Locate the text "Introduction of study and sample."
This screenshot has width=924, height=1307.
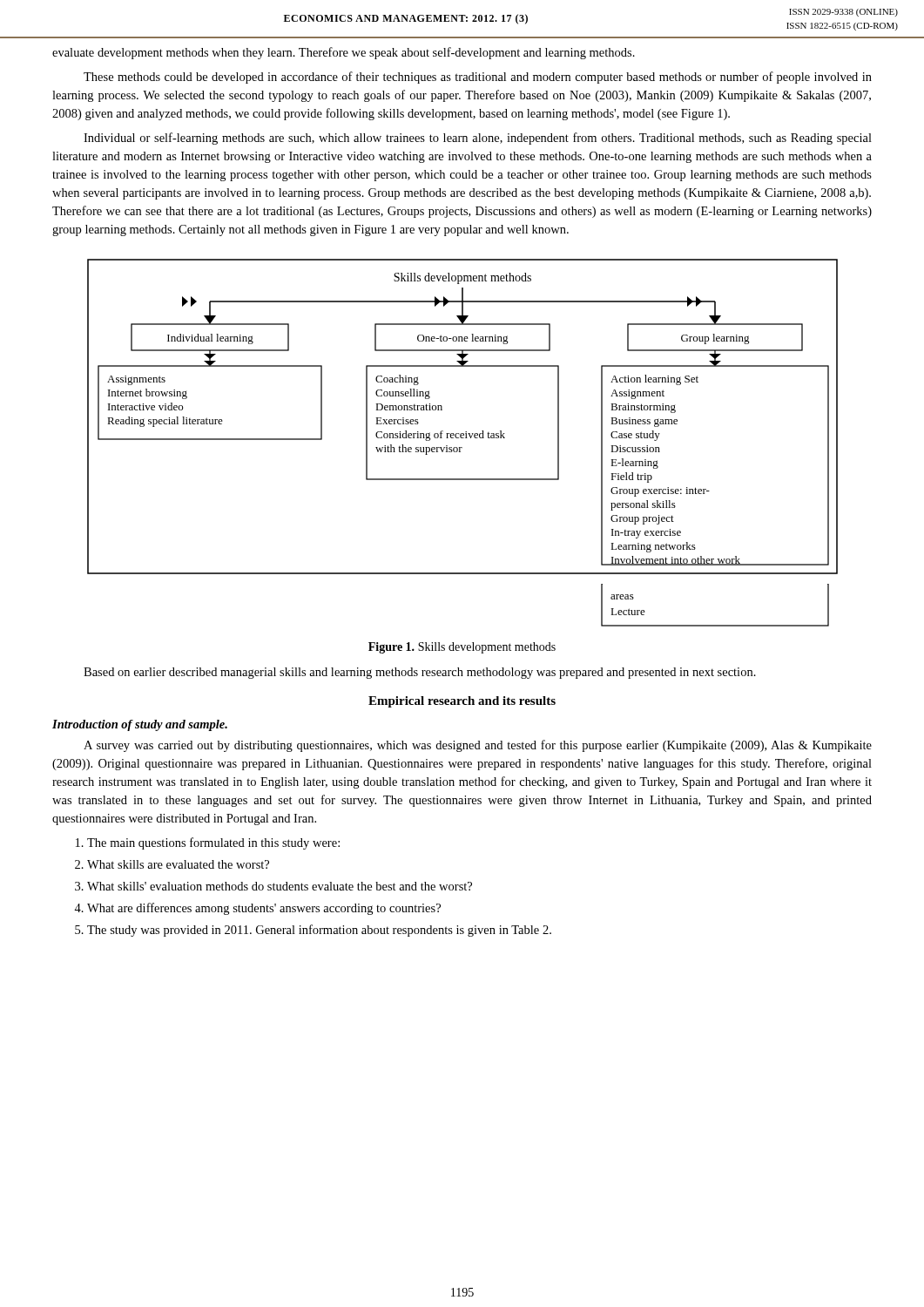tap(140, 724)
